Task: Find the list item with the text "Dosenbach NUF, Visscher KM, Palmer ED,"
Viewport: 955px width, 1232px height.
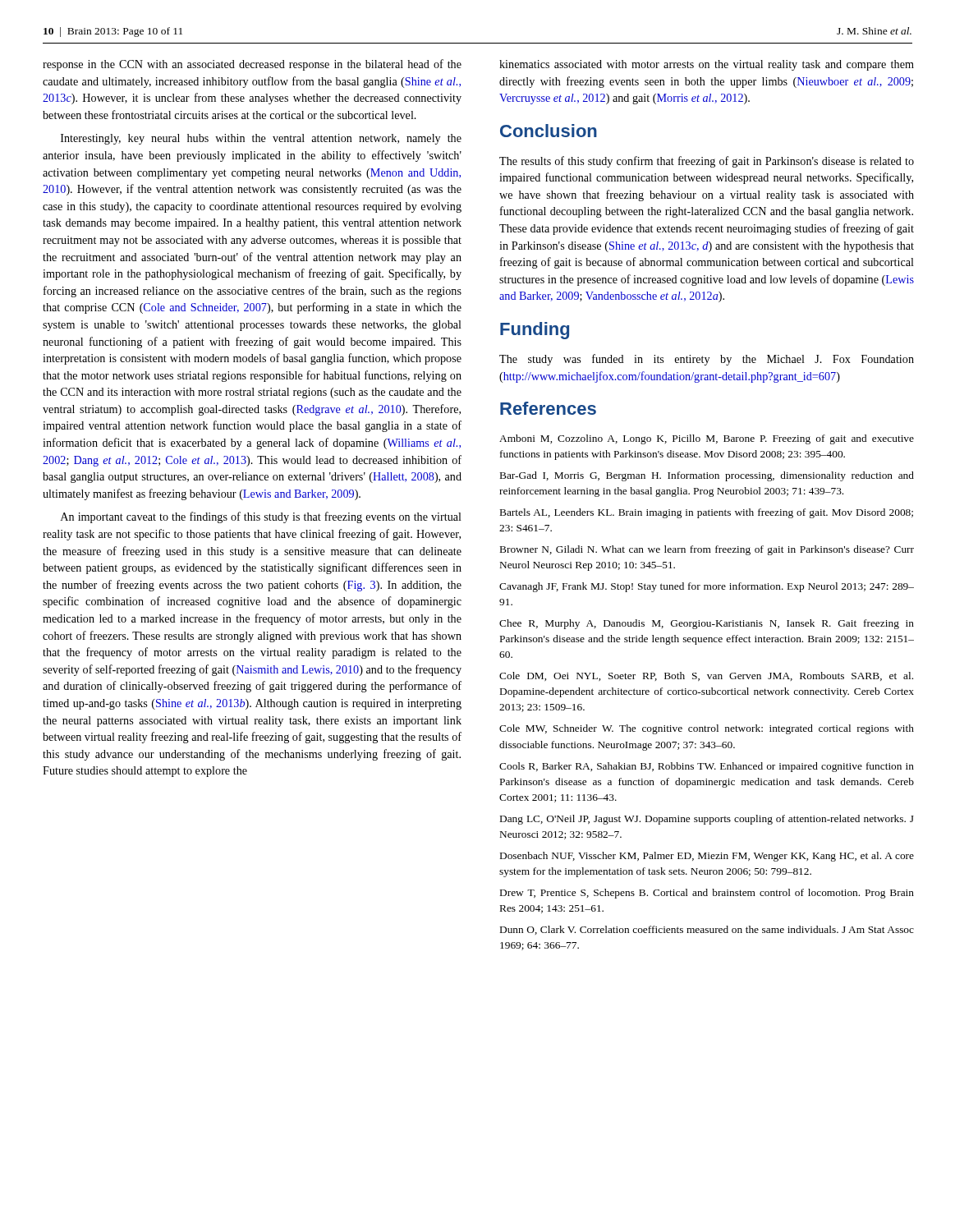Action: 707,863
